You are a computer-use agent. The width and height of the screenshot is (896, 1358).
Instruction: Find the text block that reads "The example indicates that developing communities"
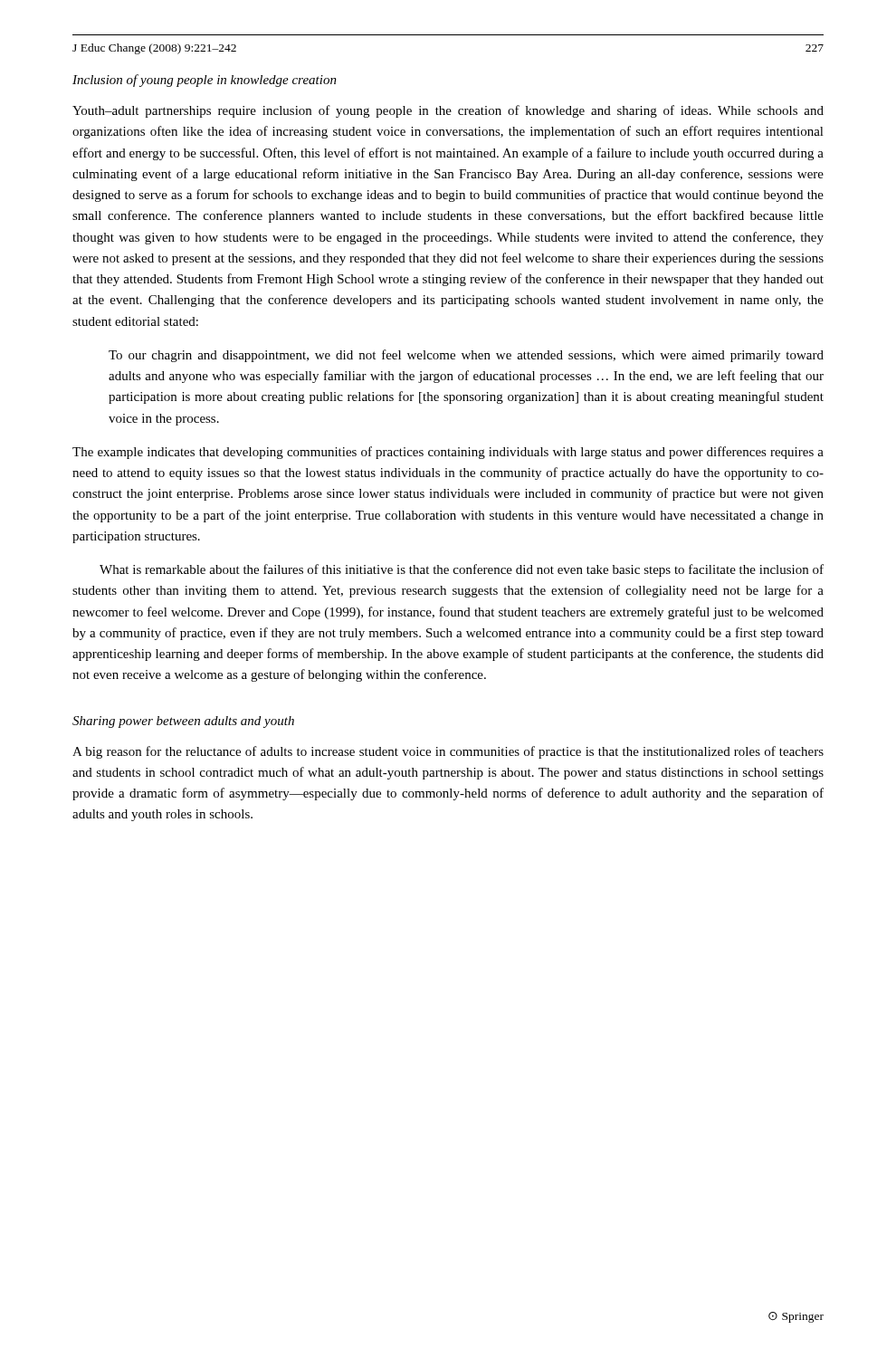pyautogui.click(x=448, y=494)
